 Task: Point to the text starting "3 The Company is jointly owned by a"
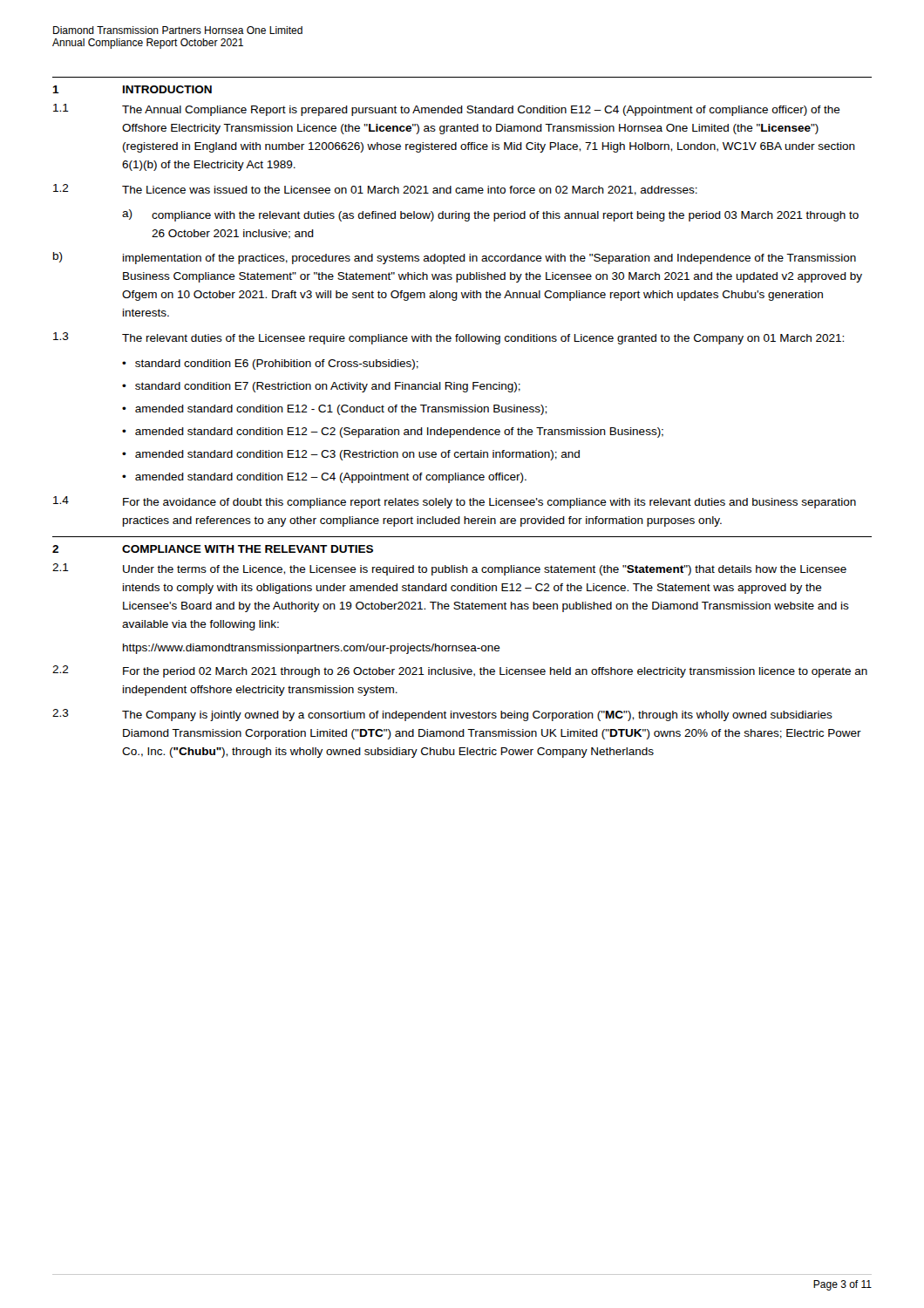[x=462, y=734]
